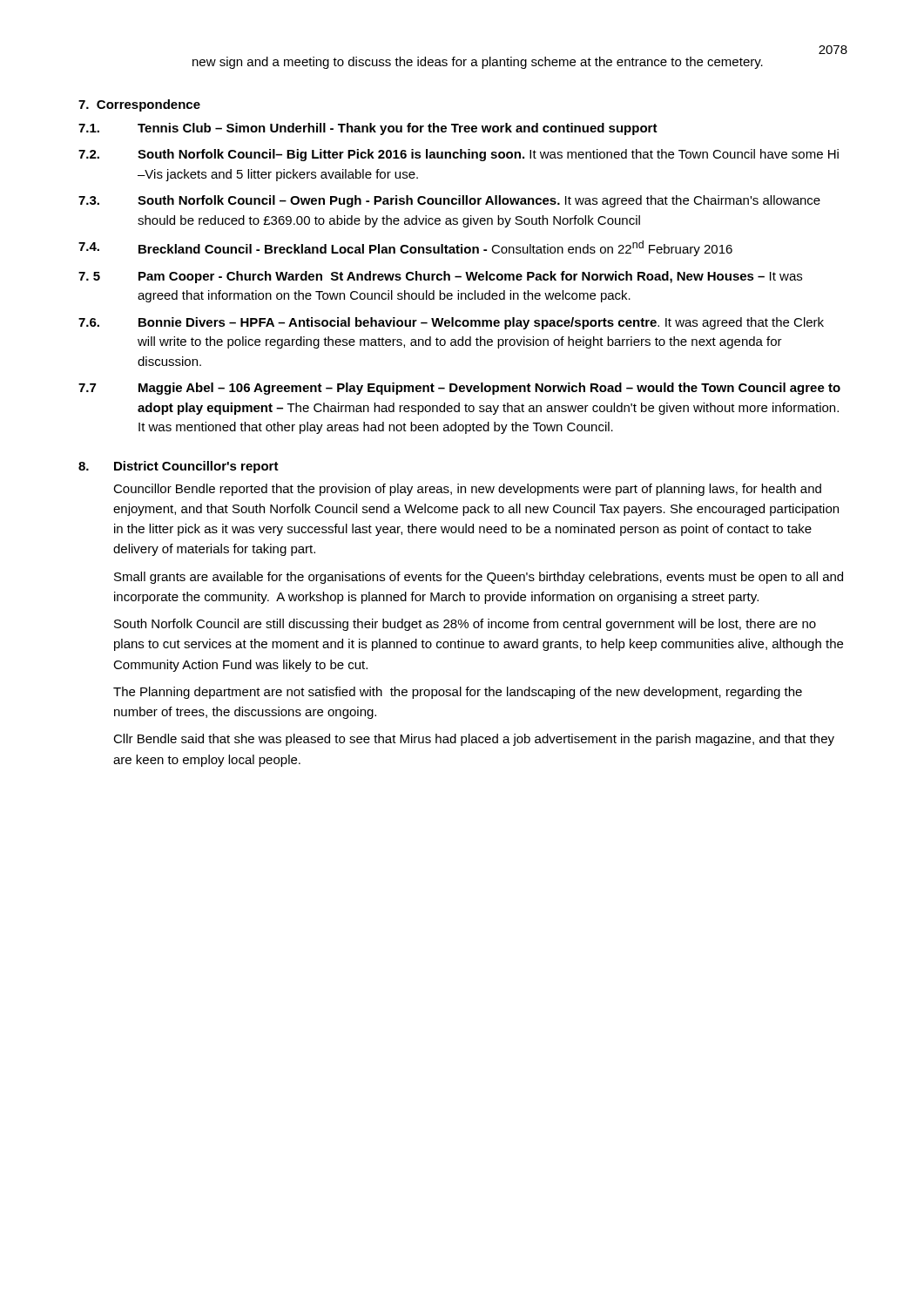The height and width of the screenshot is (1307, 924).
Task: Click the passage that begins "7.4. Breckland Council"
Action: click(x=462, y=248)
